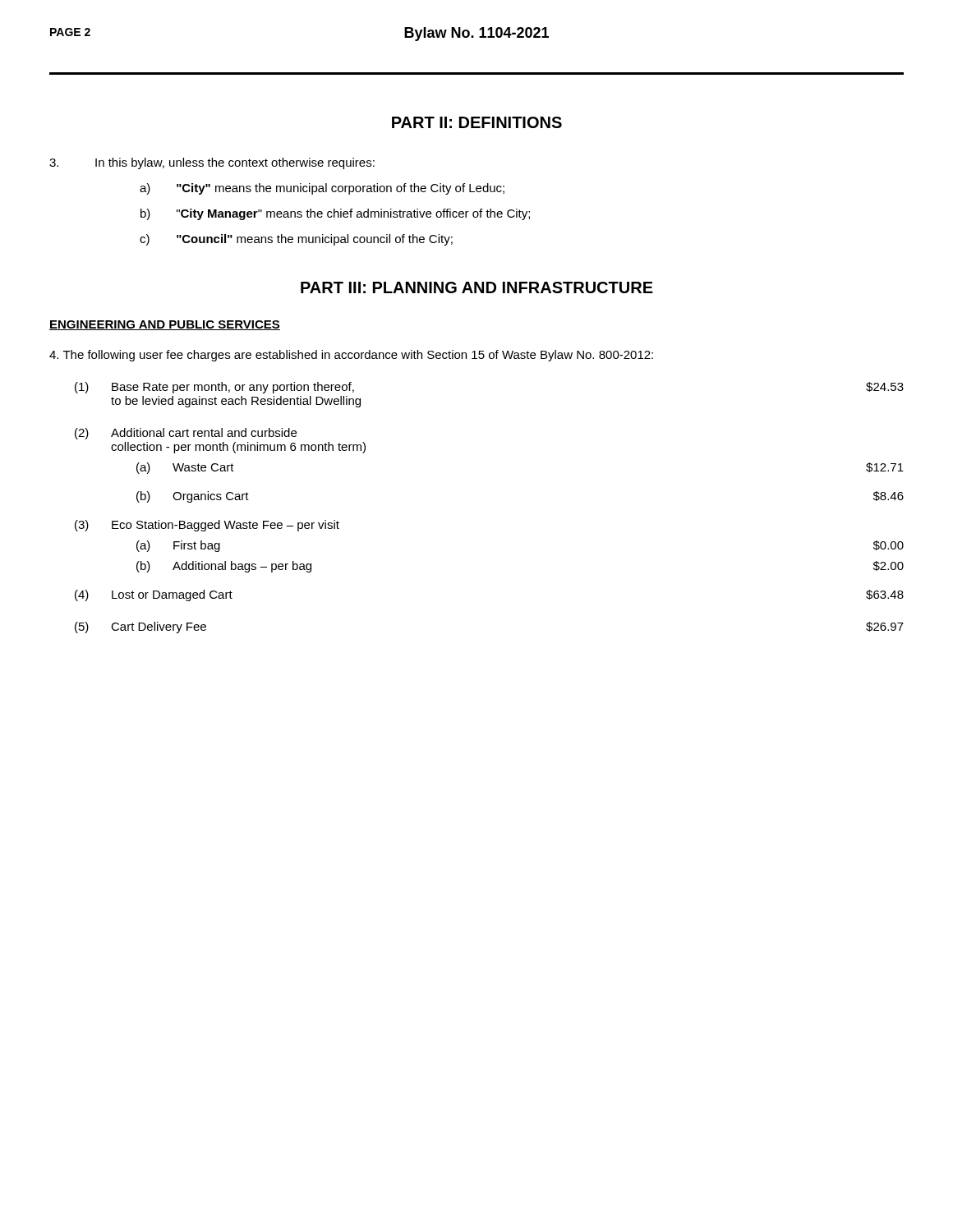Where is the passage that starts "The following user fee charges are established in"?
The image size is (953, 1232).
(352, 354)
